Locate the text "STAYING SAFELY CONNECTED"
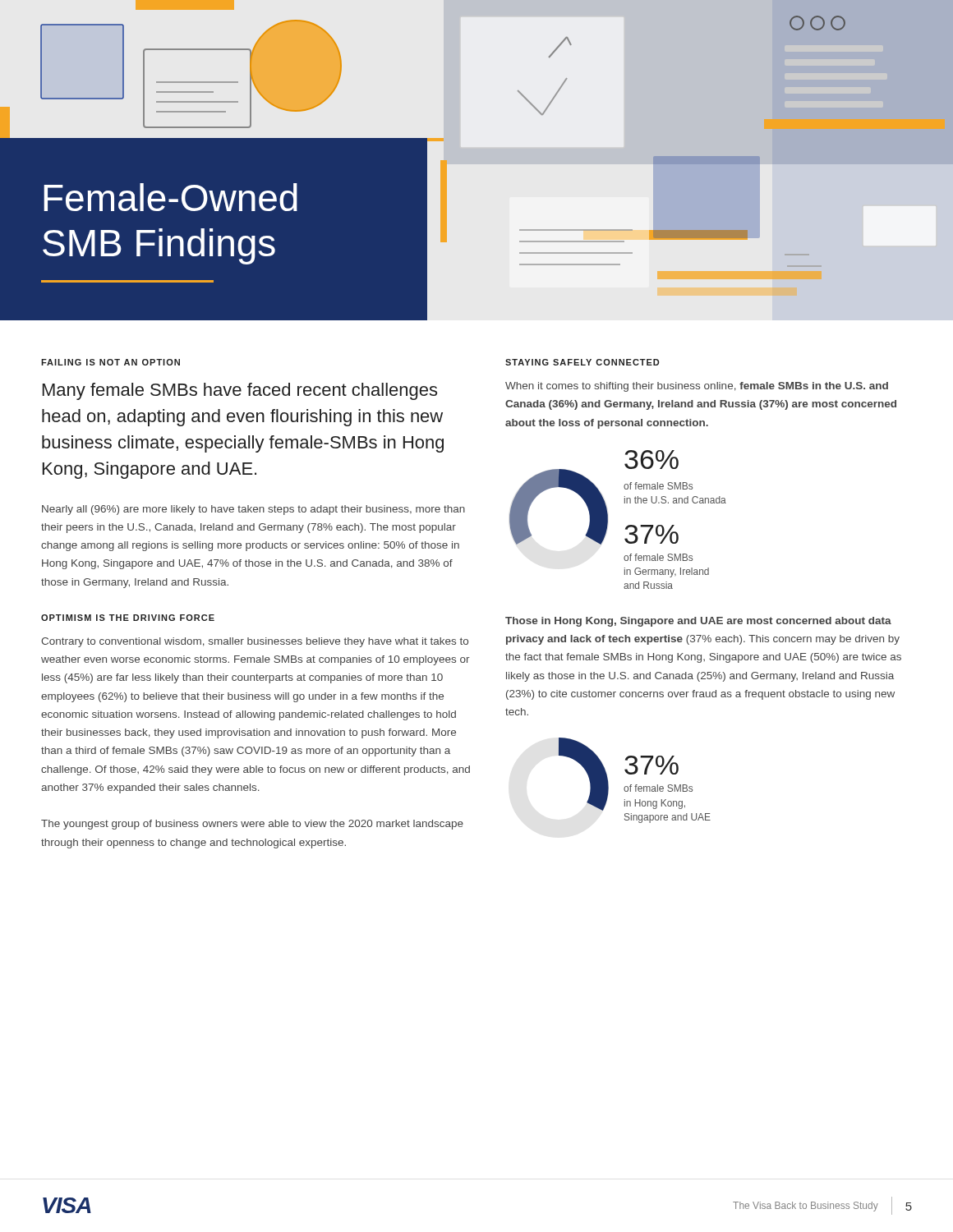 583,362
